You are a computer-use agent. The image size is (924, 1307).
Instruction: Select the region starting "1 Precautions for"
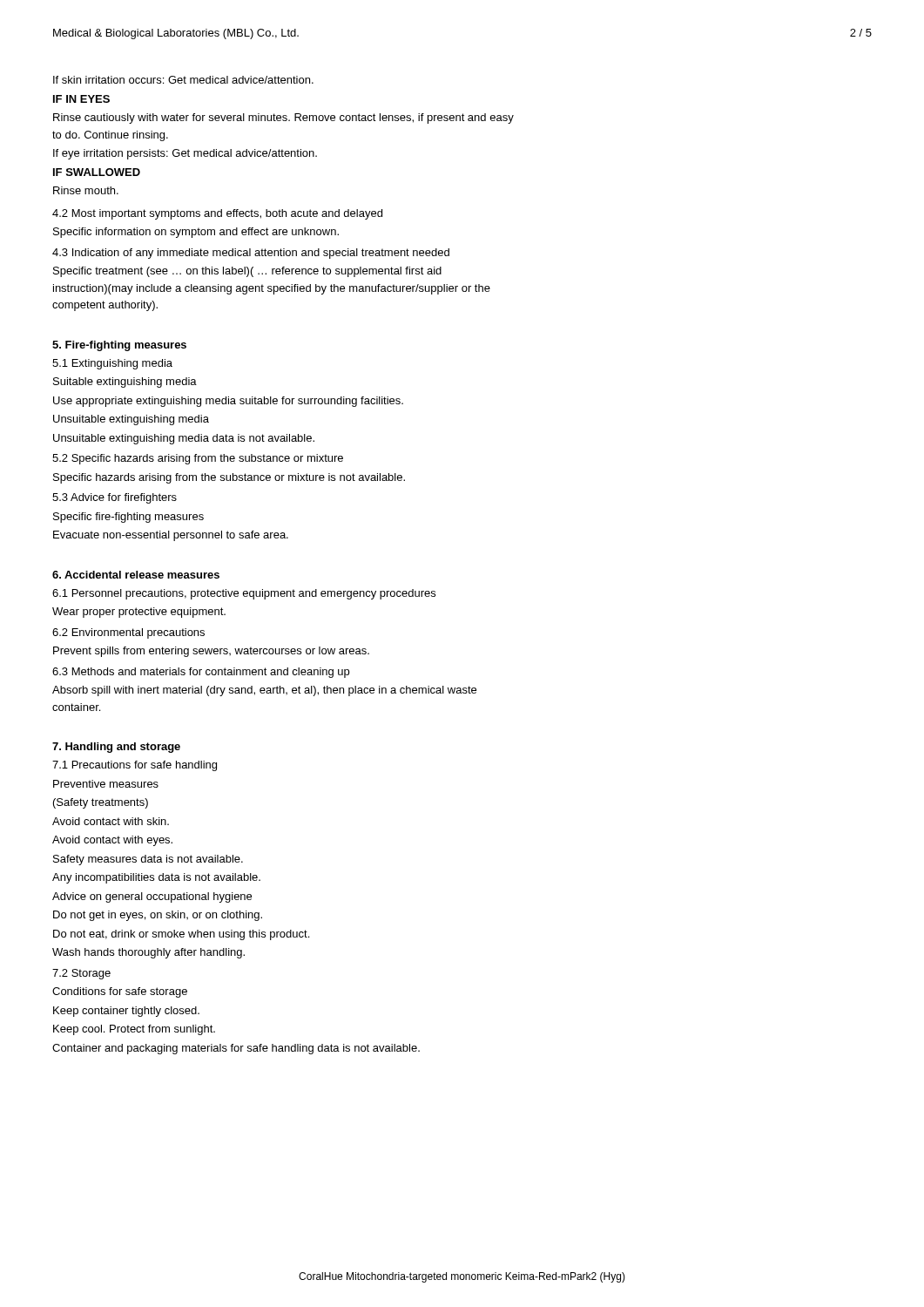pos(135,765)
